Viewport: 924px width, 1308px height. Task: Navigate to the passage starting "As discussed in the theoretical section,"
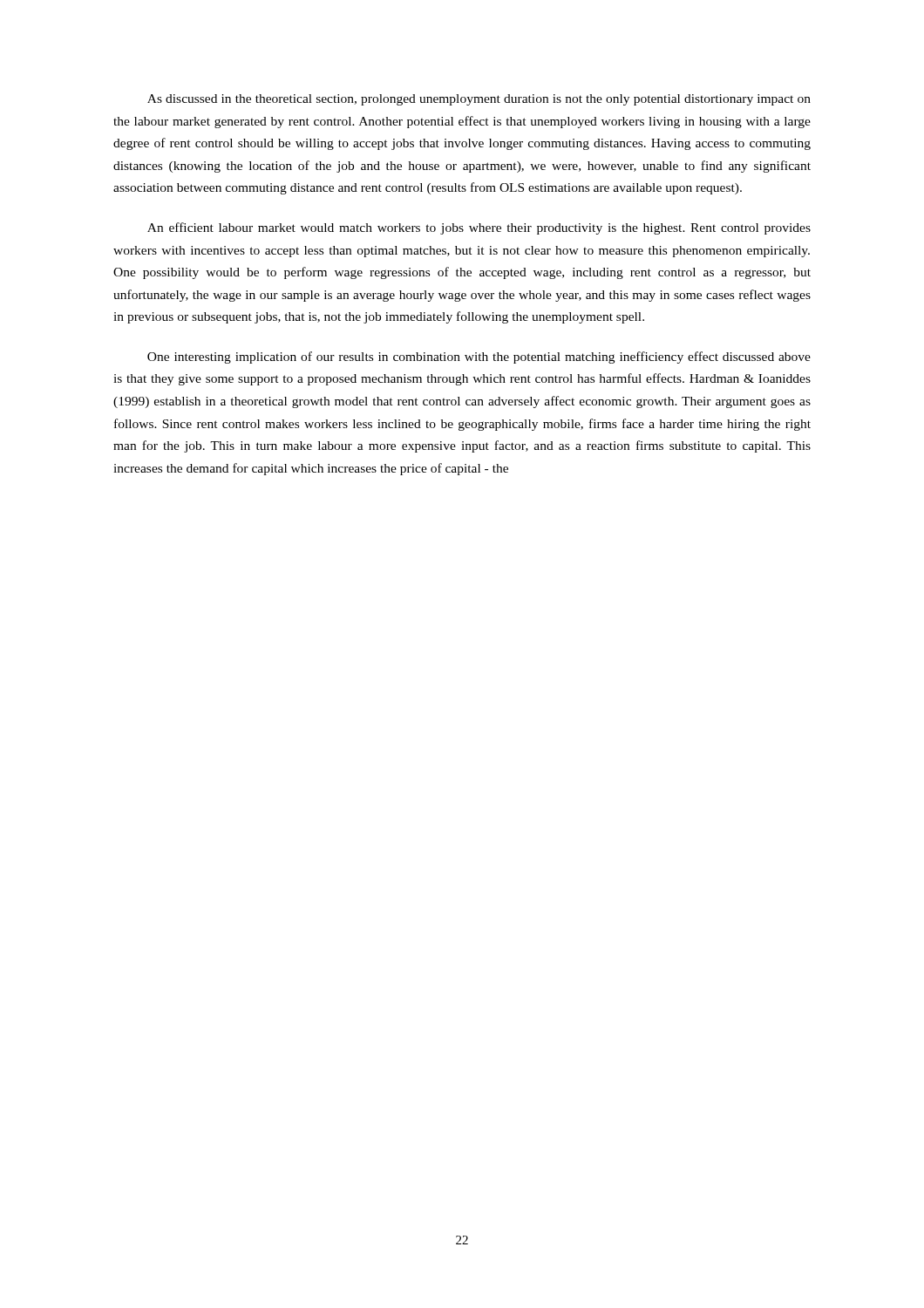pos(462,143)
